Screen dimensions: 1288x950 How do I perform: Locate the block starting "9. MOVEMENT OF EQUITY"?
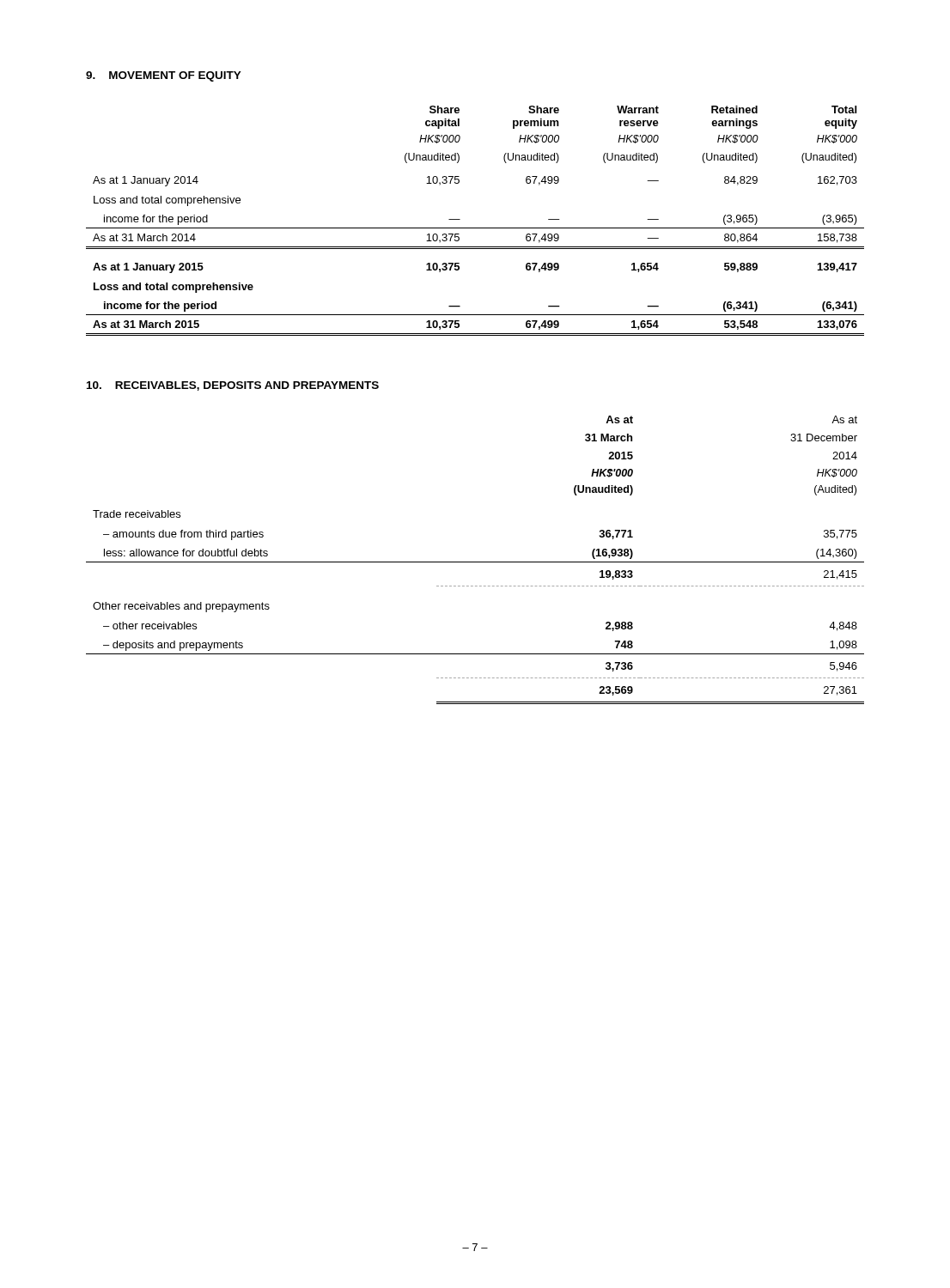tap(164, 75)
